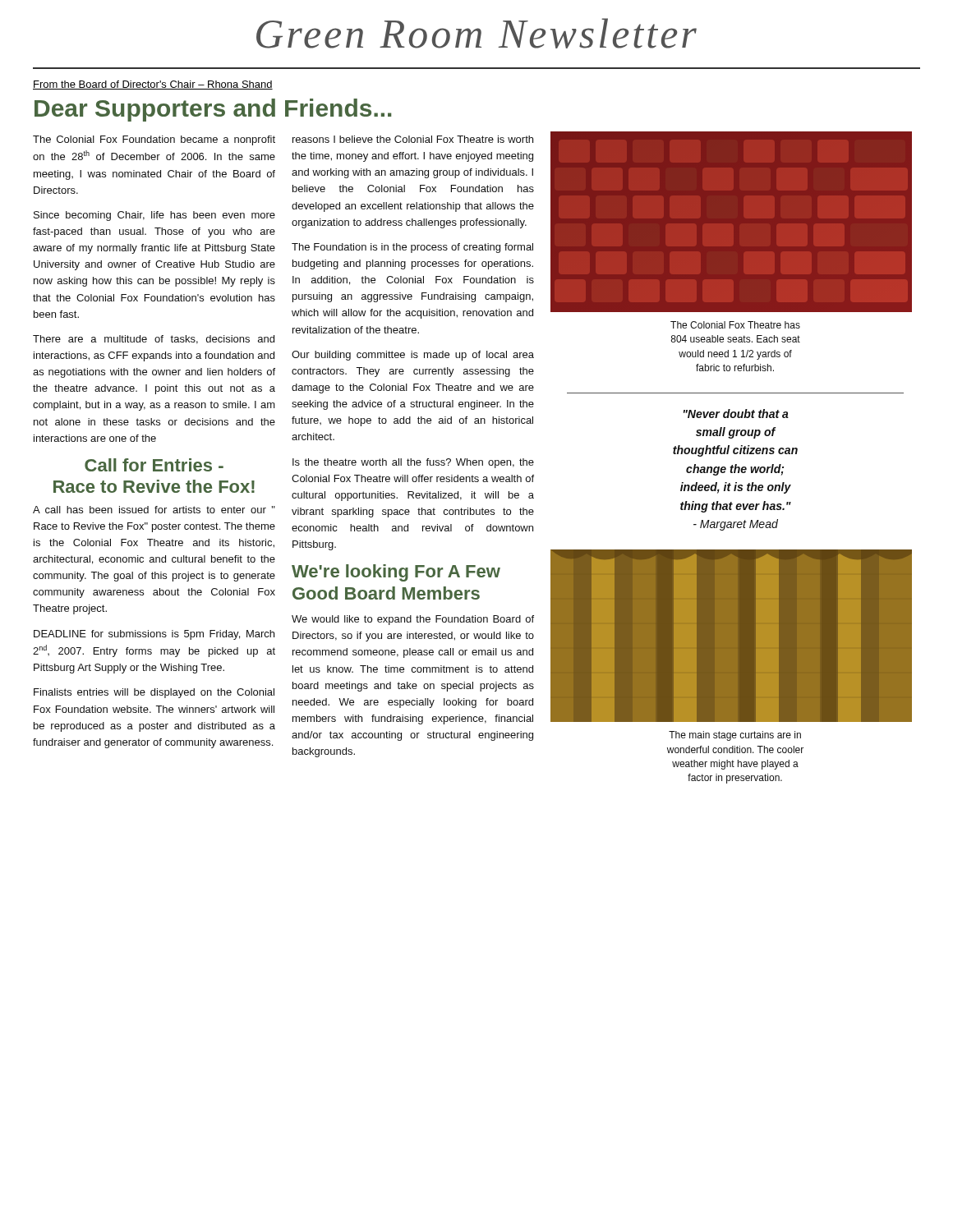This screenshot has height=1232, width=953.
Task: Select the title containing "Dear Supporters and Friends..."
Action: click(x=213, y=108)
